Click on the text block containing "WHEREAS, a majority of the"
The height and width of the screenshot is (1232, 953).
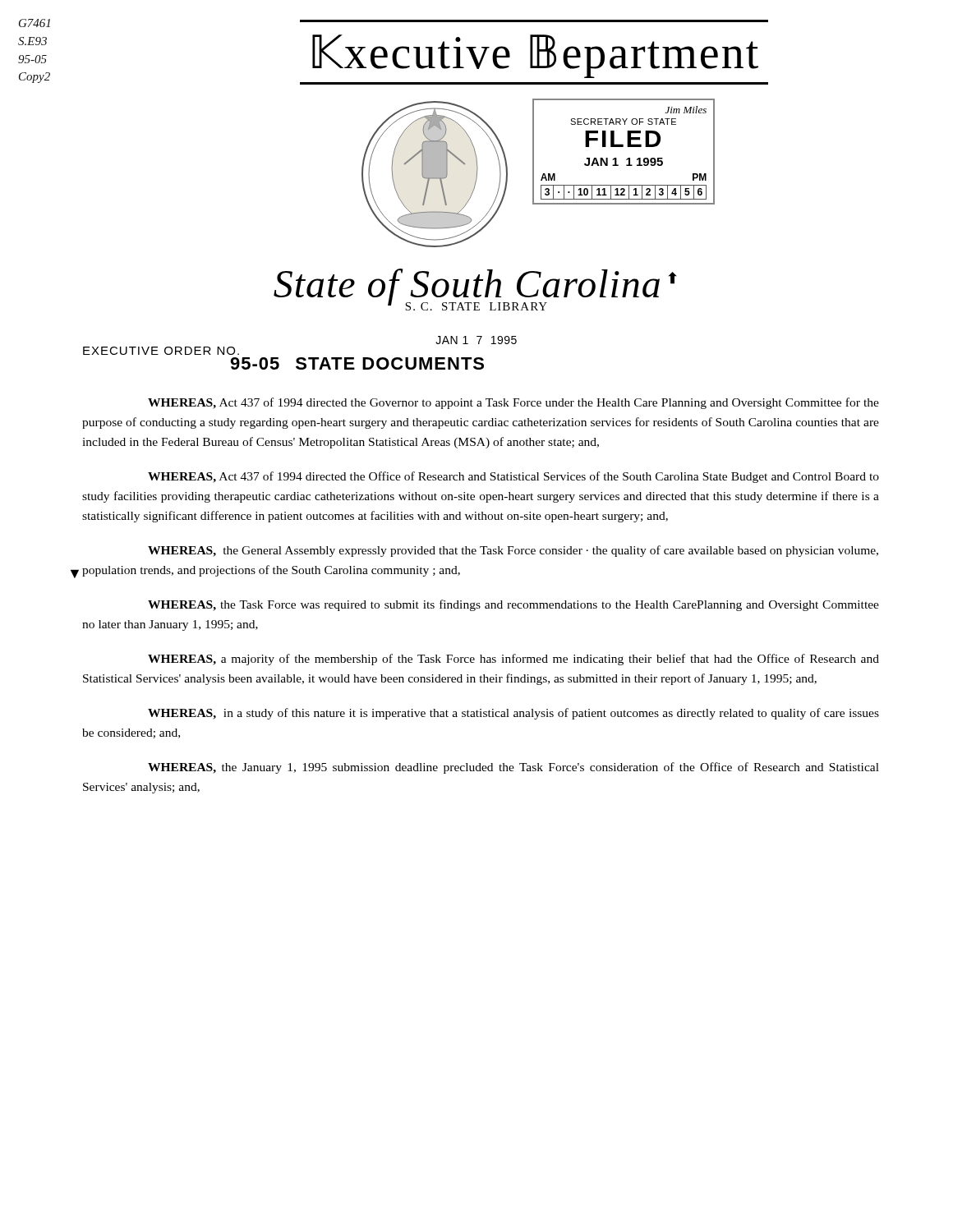481,668
